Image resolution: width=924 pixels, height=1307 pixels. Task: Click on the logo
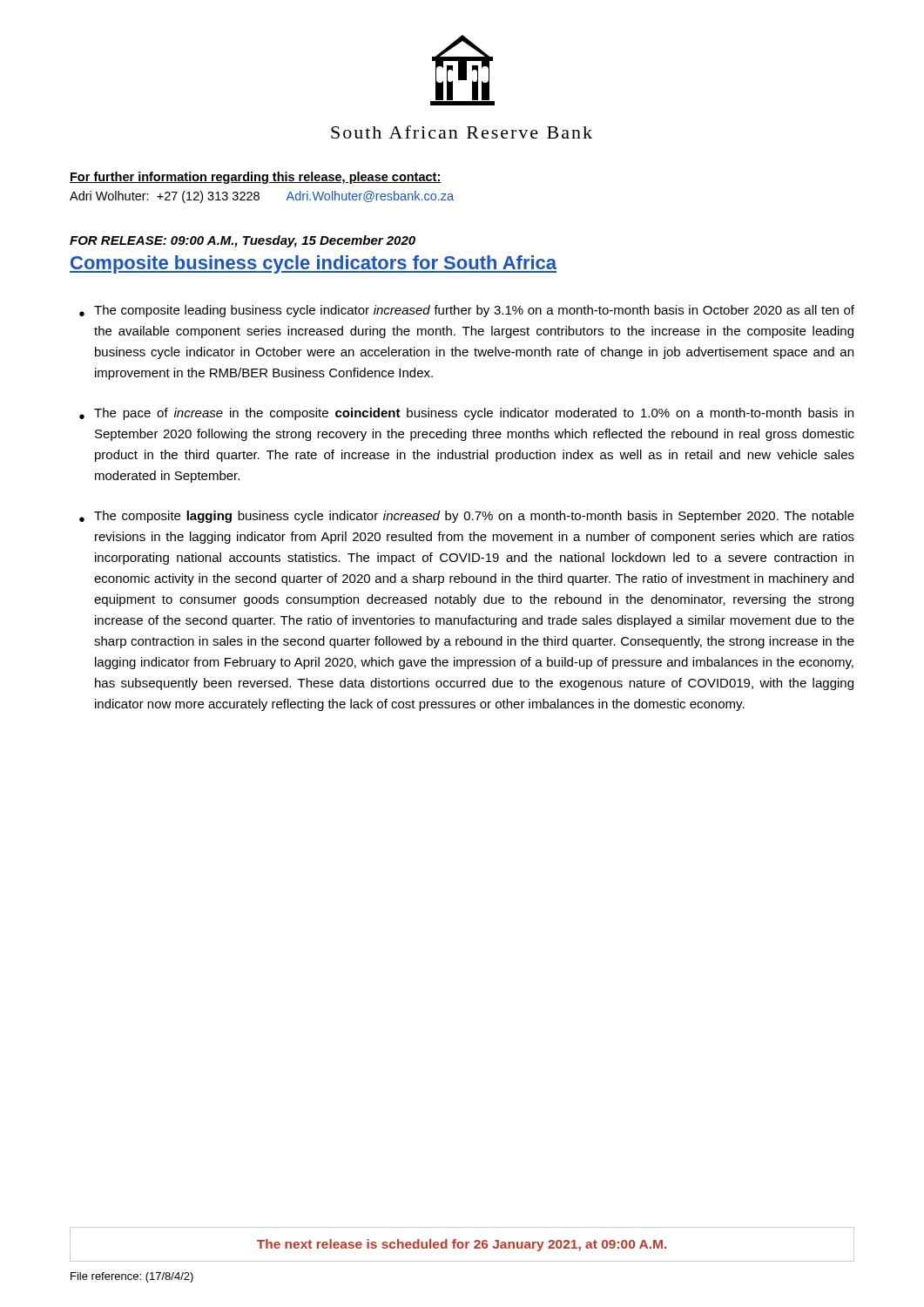point(462,61)
